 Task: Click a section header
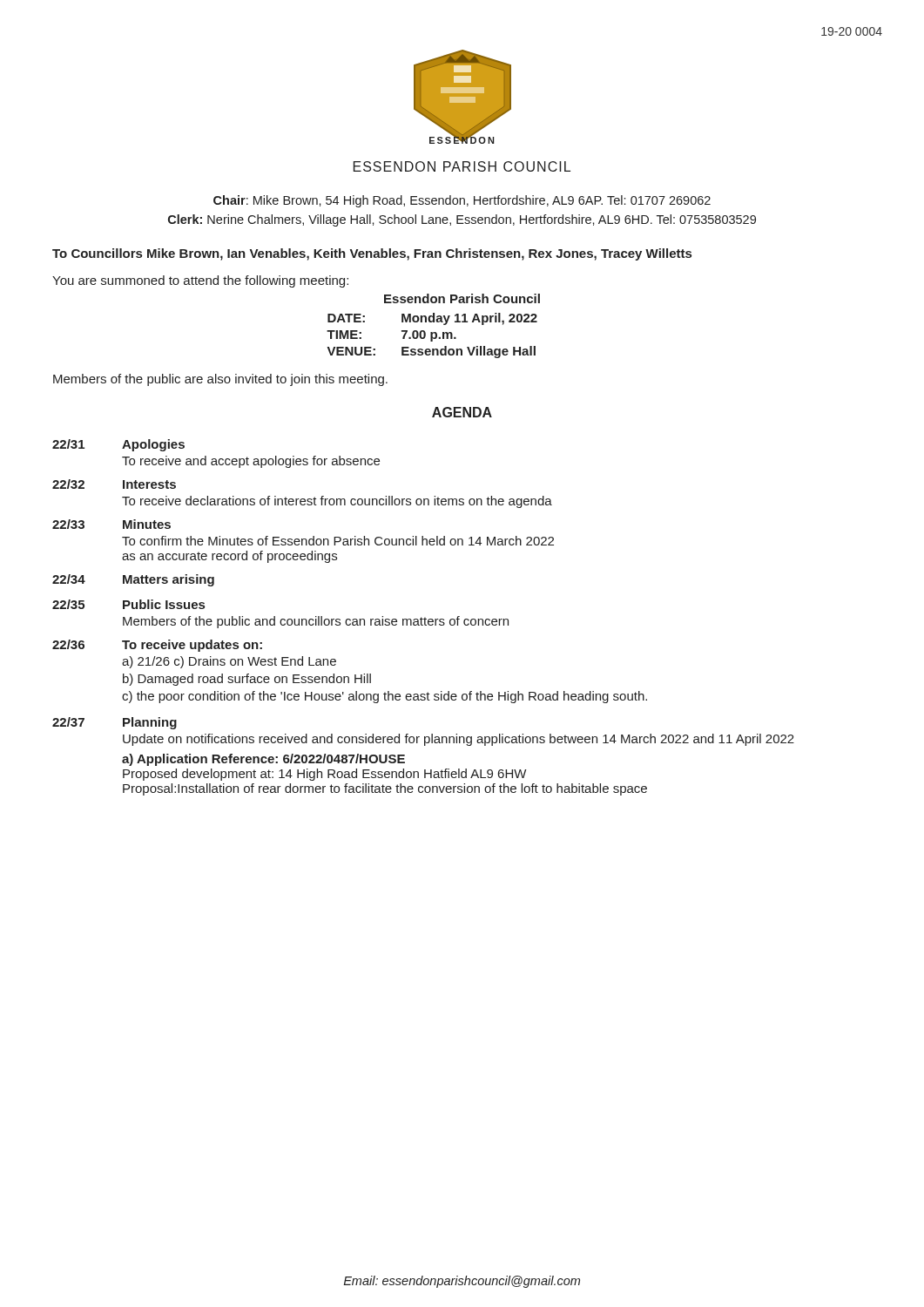pos(462,413)
